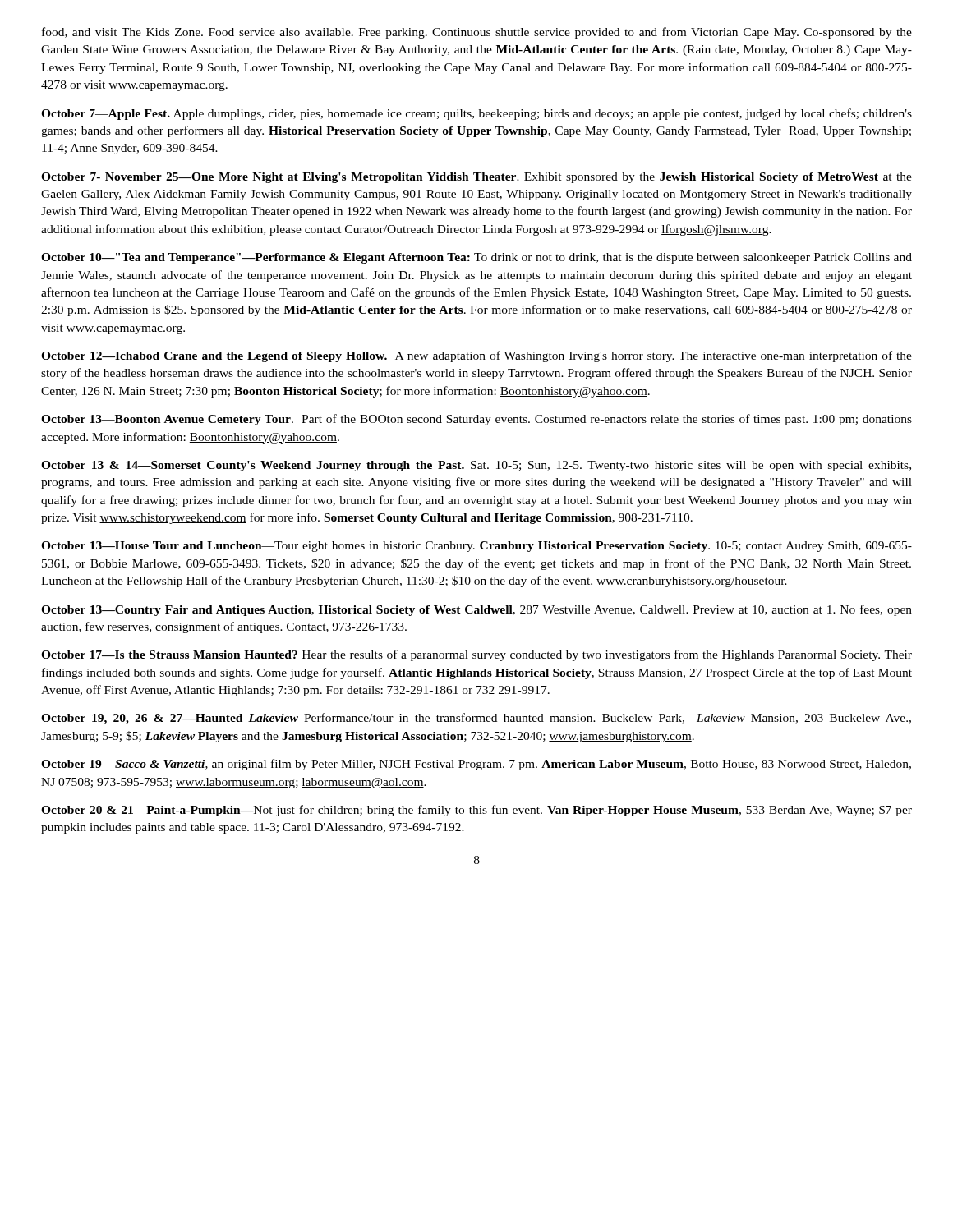The width and height of the screenshot is (953, 1232).
Task: Where is the passage that starts "October 13—House Tour and Luncheon—Tour eight homes"?
Action: pos(476,563)
